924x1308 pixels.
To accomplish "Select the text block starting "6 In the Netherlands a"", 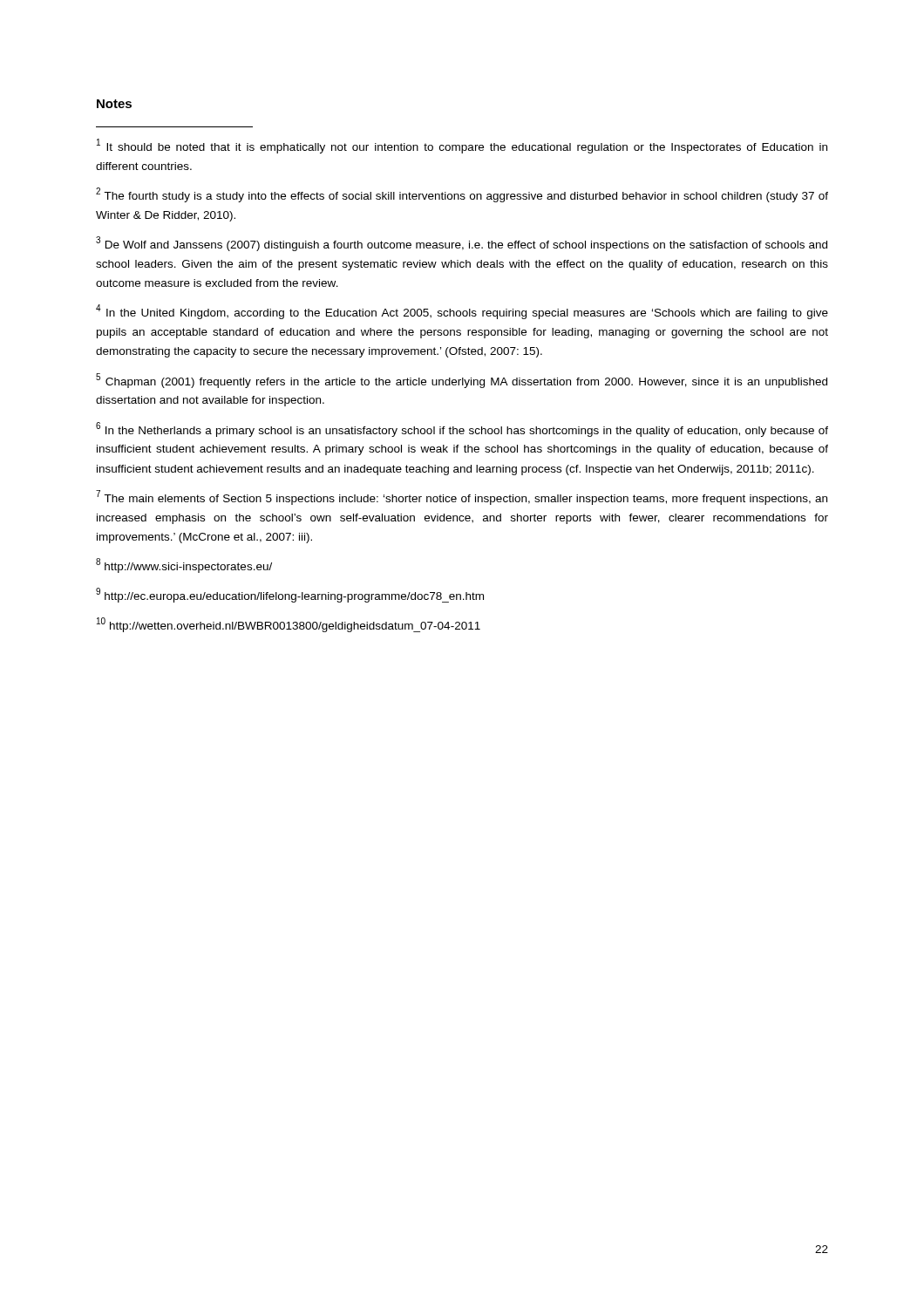I will pos(462,448).
